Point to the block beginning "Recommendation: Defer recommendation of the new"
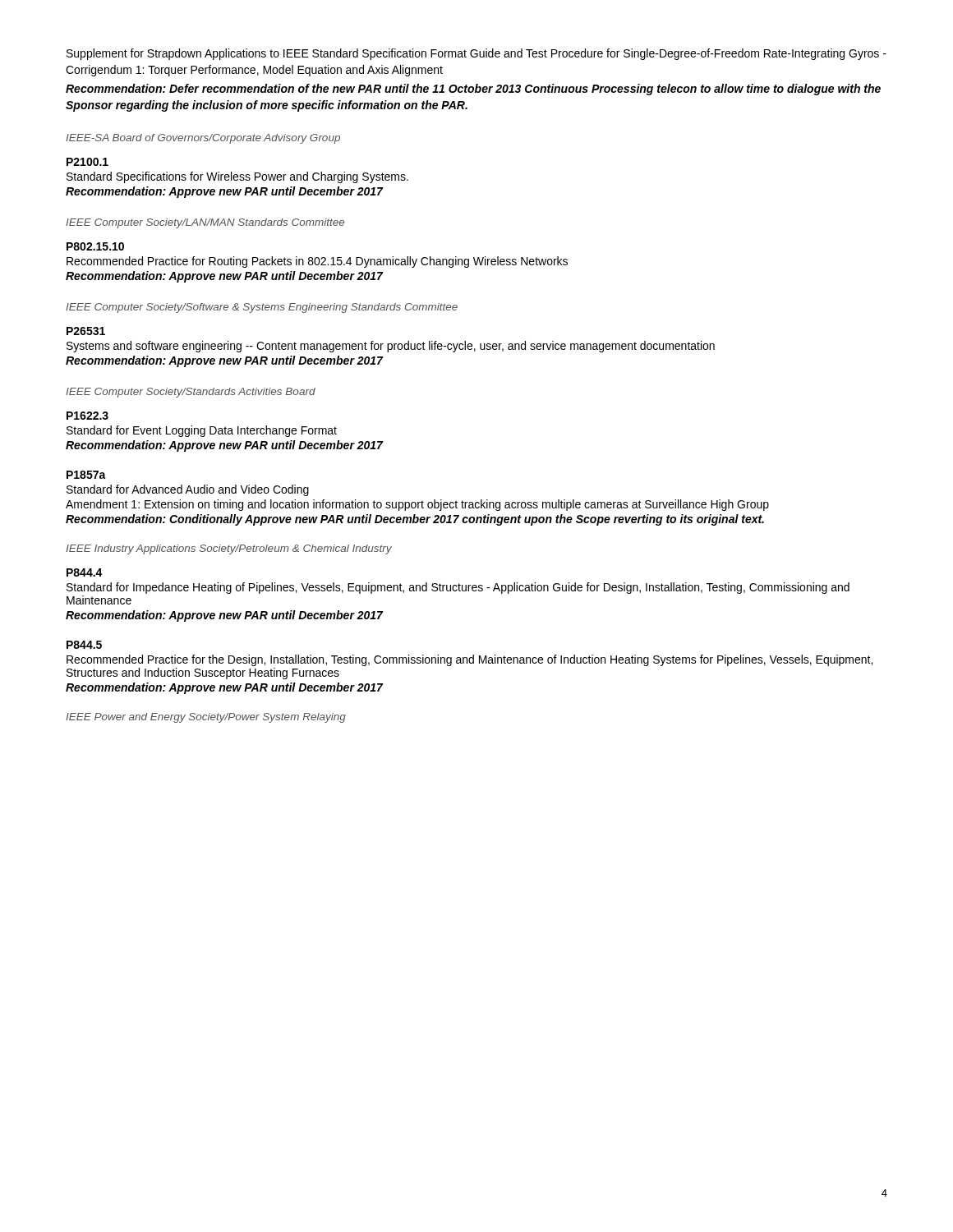Viewport: 953px width, 1232px height. pyautogui.click(x=473, y=97)
